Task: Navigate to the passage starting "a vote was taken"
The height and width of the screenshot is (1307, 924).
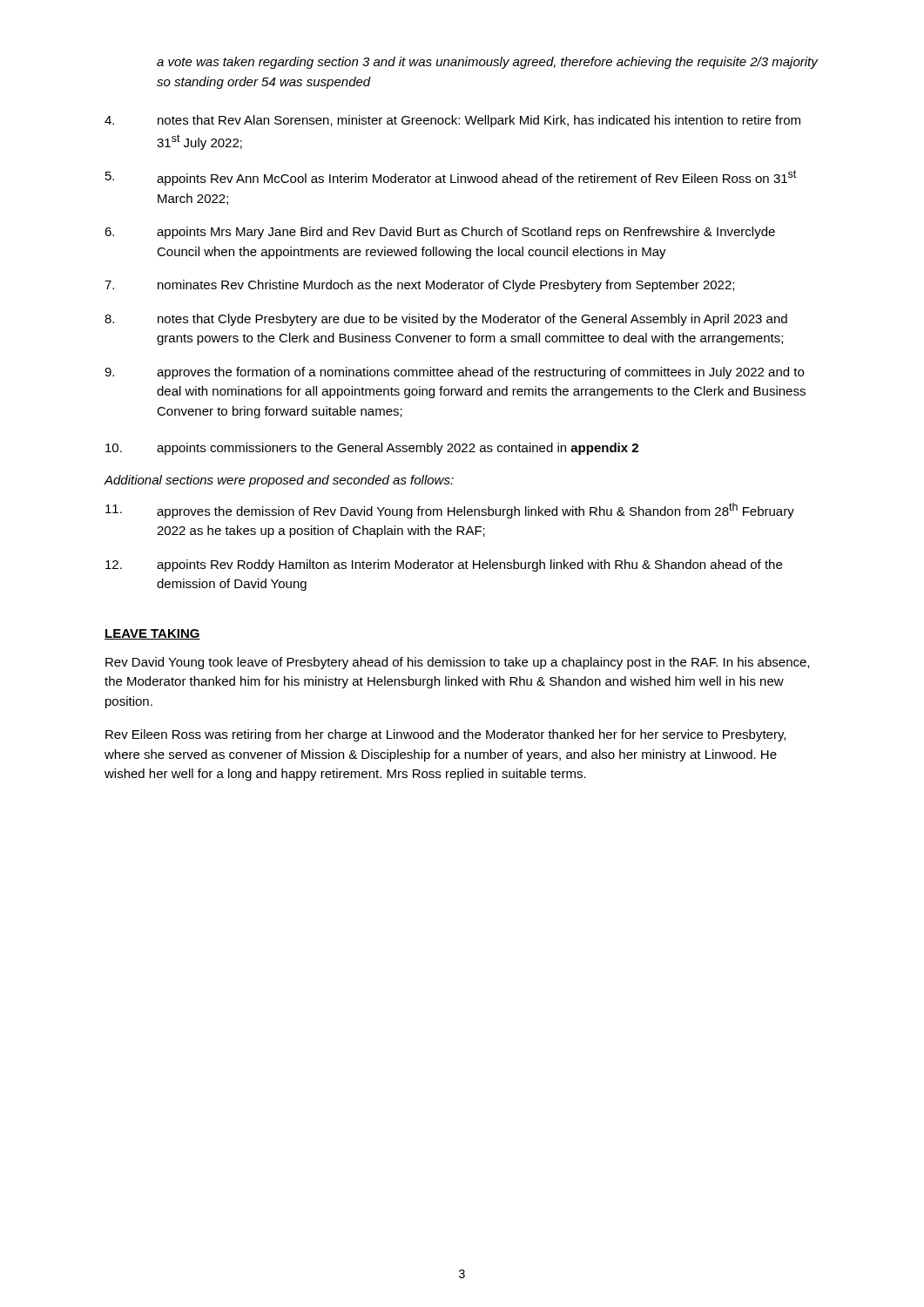Action: point(487,71)
